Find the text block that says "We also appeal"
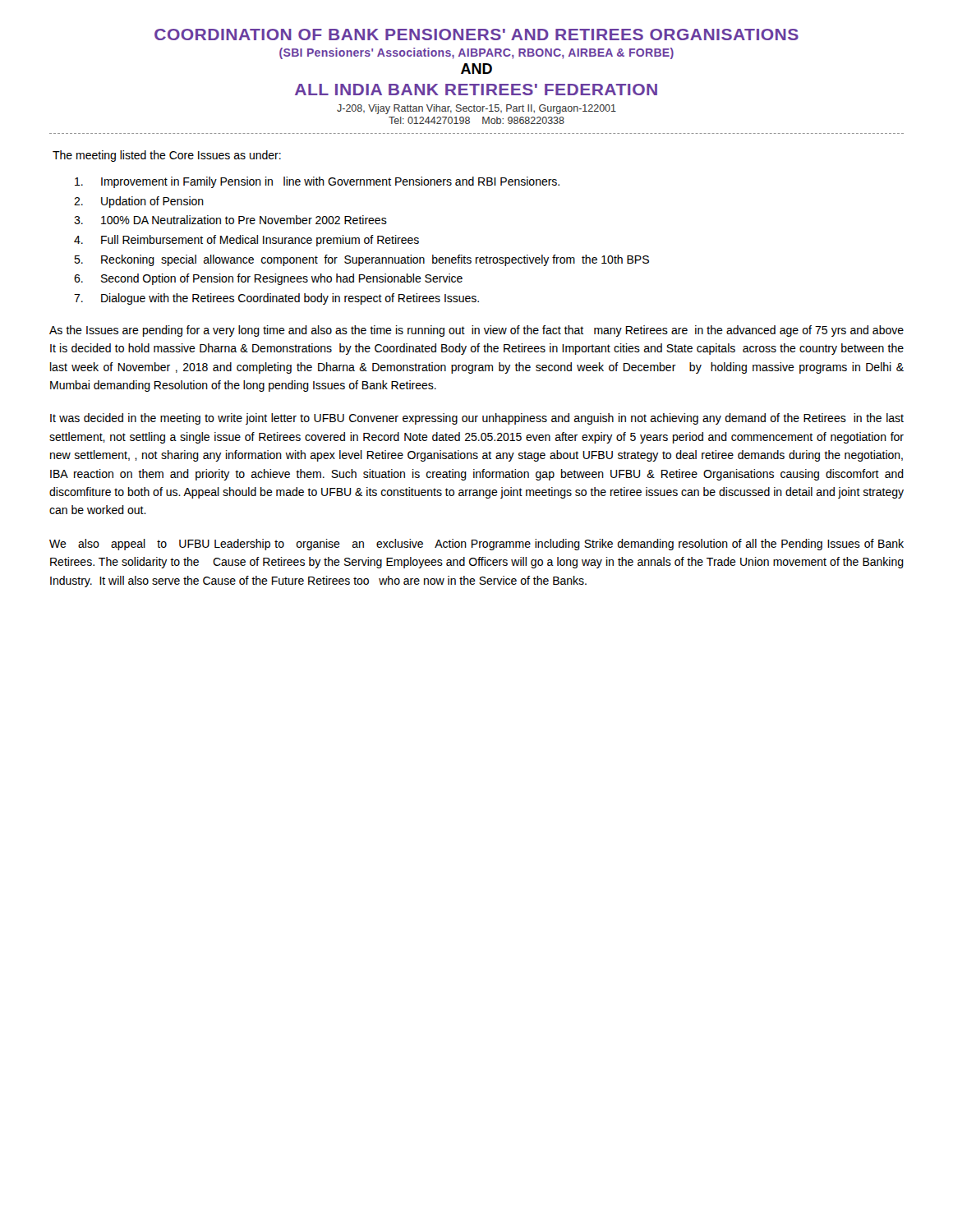This screenshot has width=953, height=1232. pos(476,562)
